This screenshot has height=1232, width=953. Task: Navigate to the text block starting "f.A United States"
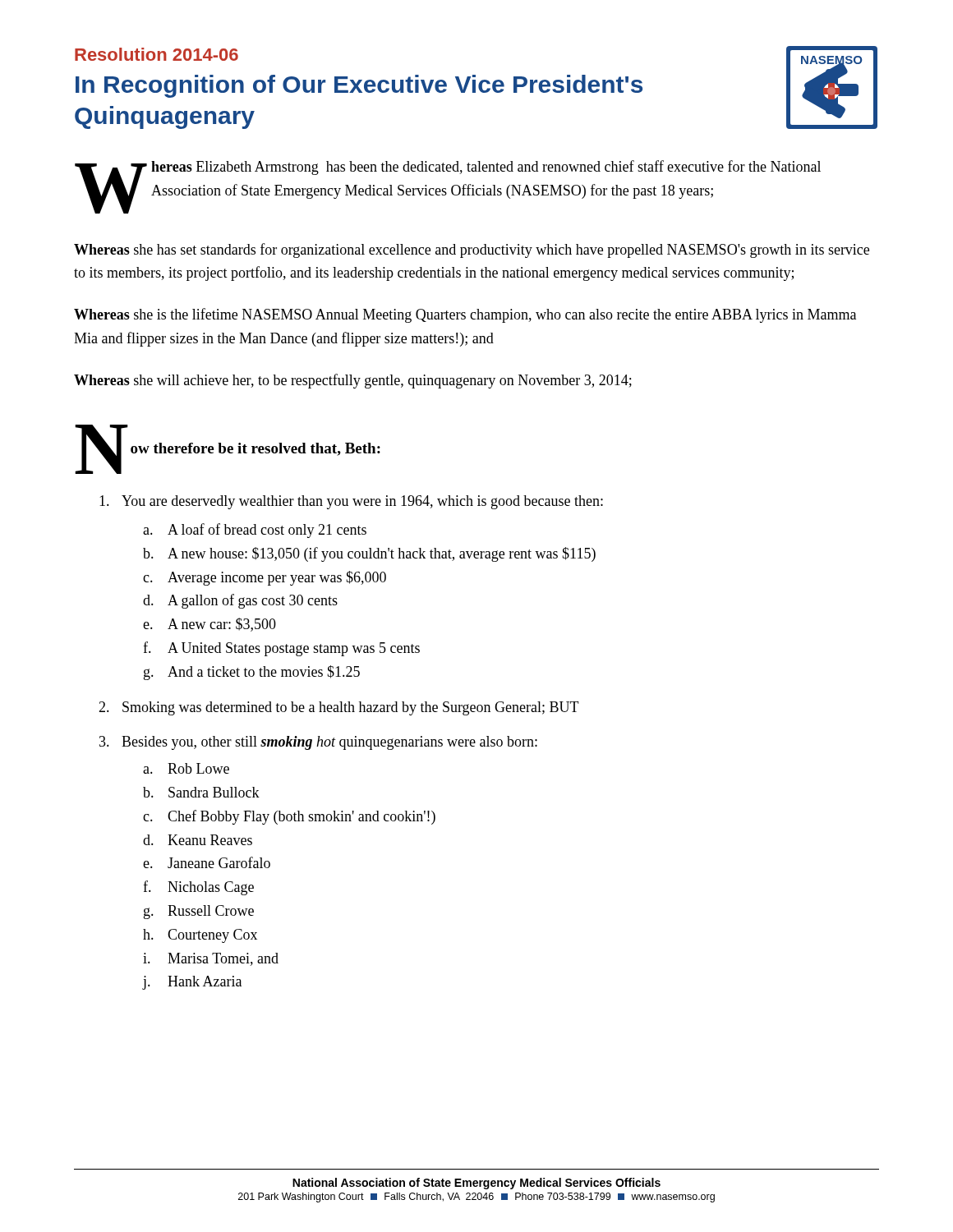tap(282, 648)
